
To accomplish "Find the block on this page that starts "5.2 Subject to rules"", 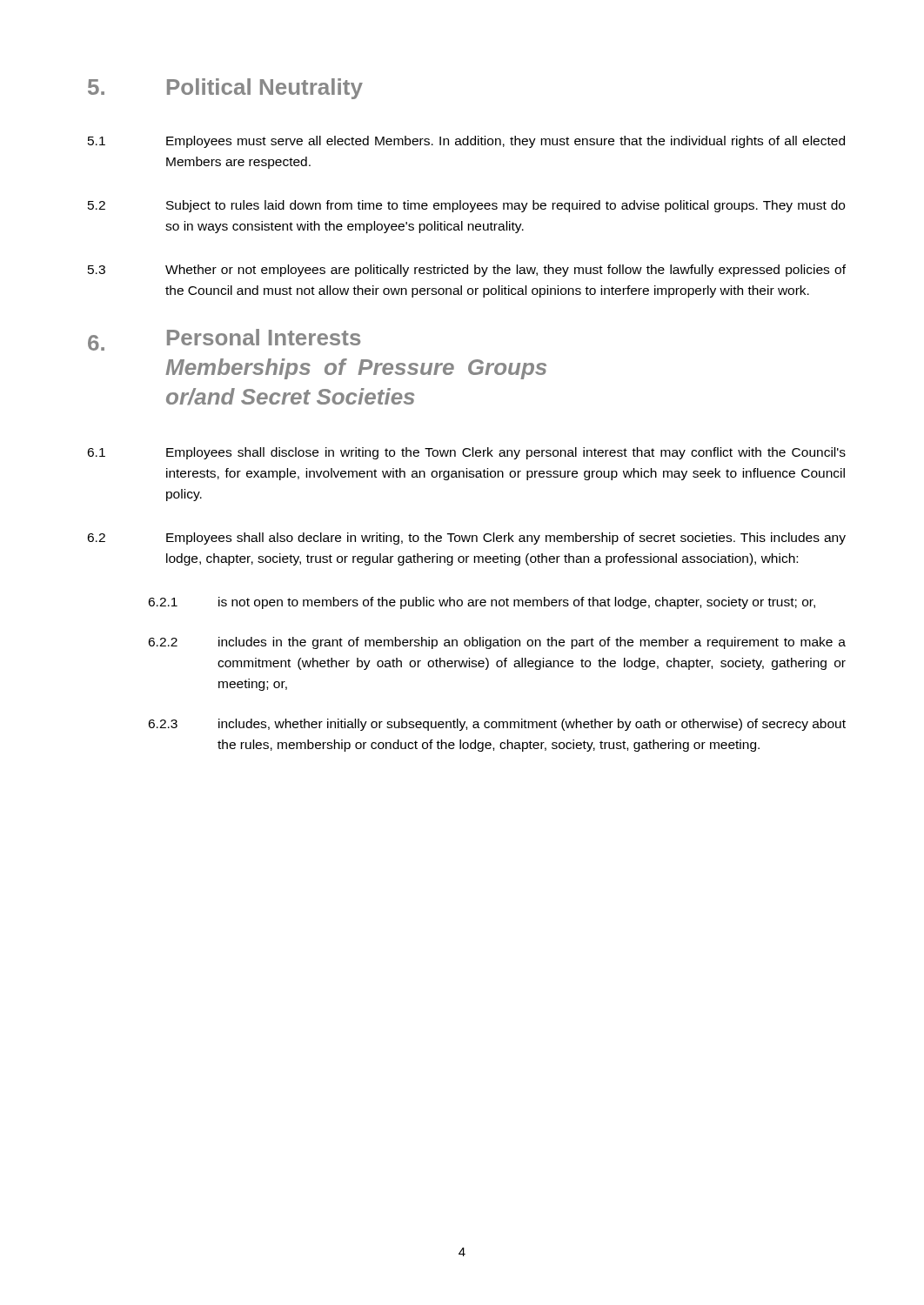I will click(x=466, y=216).
